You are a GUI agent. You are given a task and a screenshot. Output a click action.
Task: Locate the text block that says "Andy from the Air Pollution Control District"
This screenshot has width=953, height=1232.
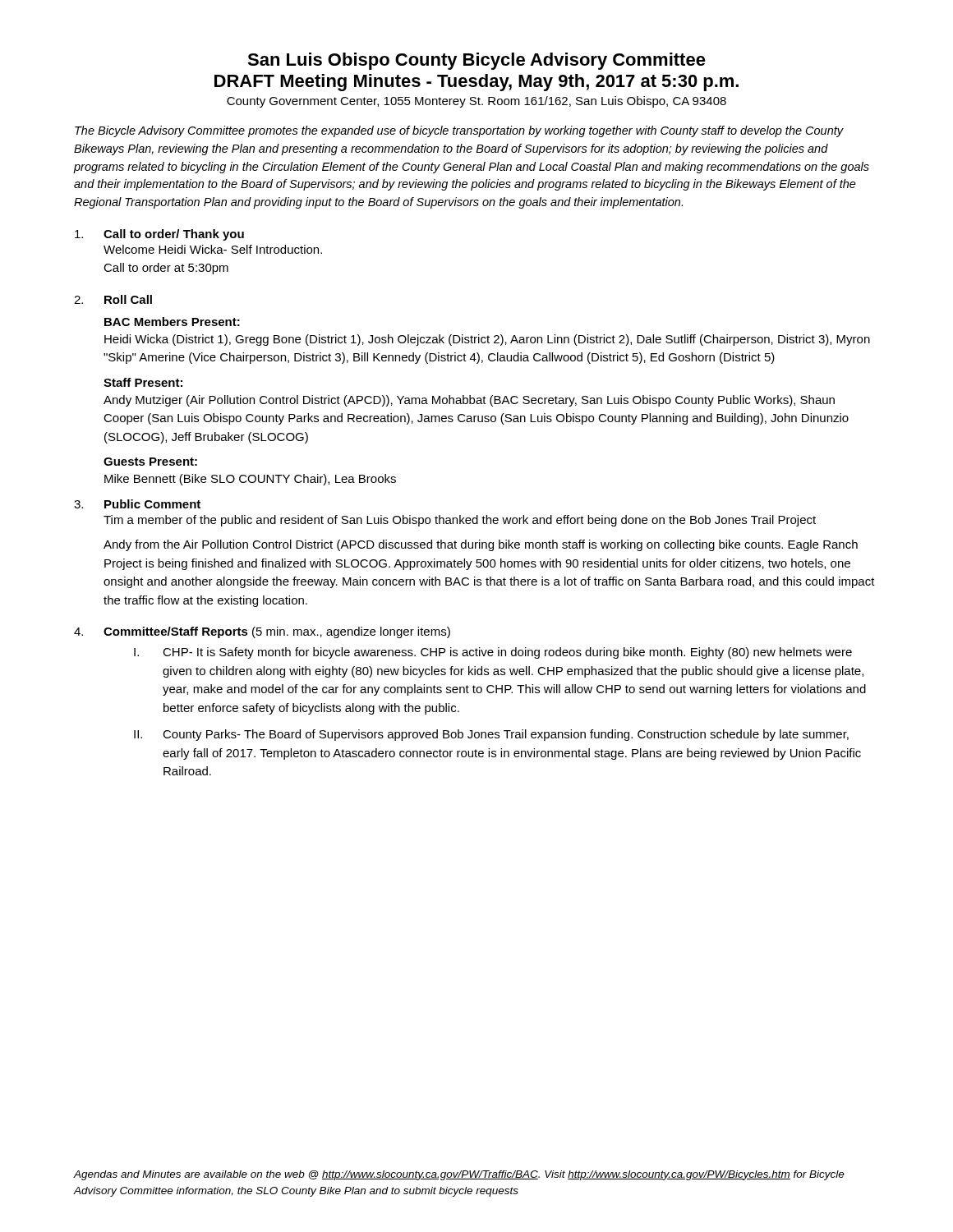click(x=489, y=572)
